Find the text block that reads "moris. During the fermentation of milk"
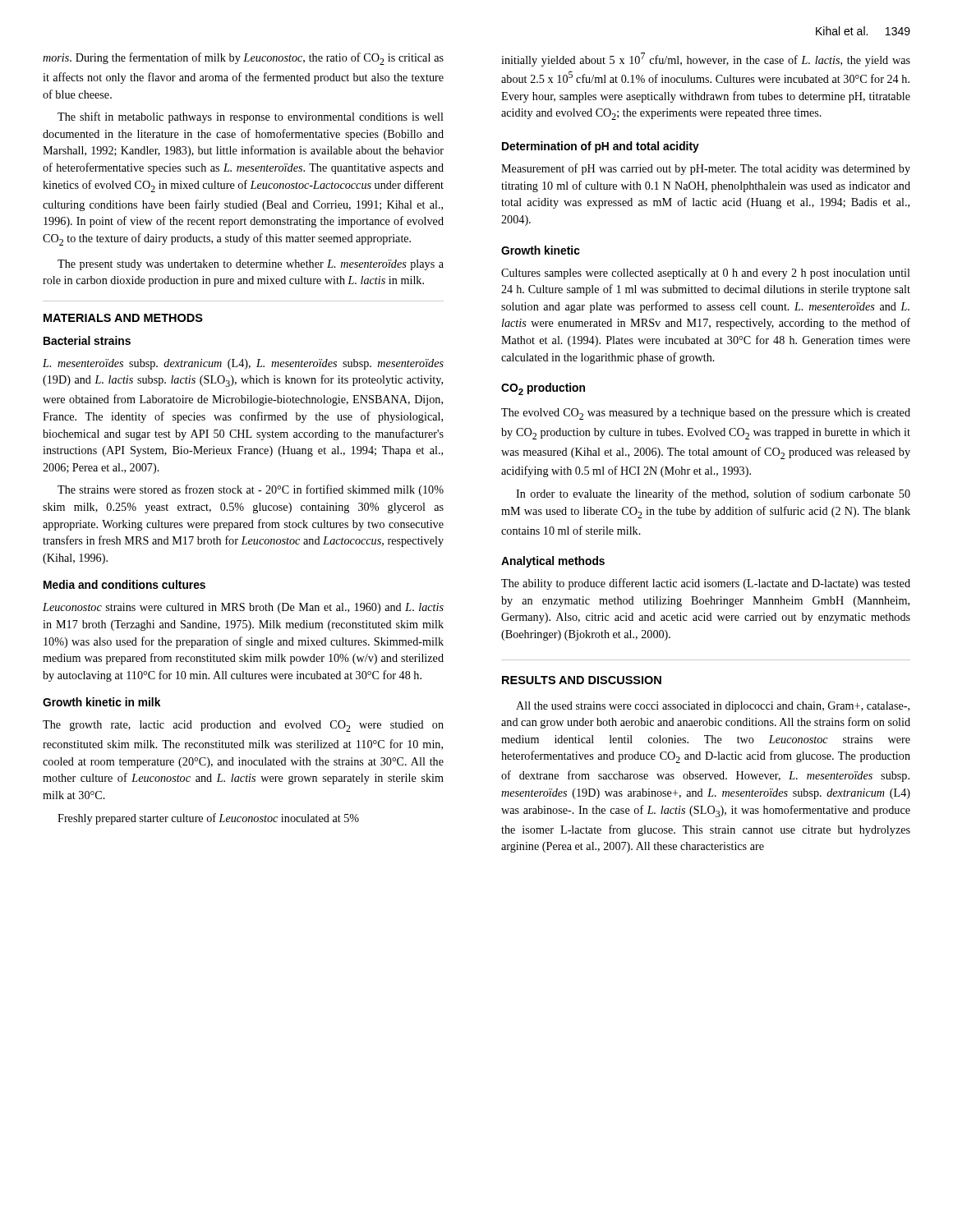This screenshot has height=1232, width=953. point(243,76)
